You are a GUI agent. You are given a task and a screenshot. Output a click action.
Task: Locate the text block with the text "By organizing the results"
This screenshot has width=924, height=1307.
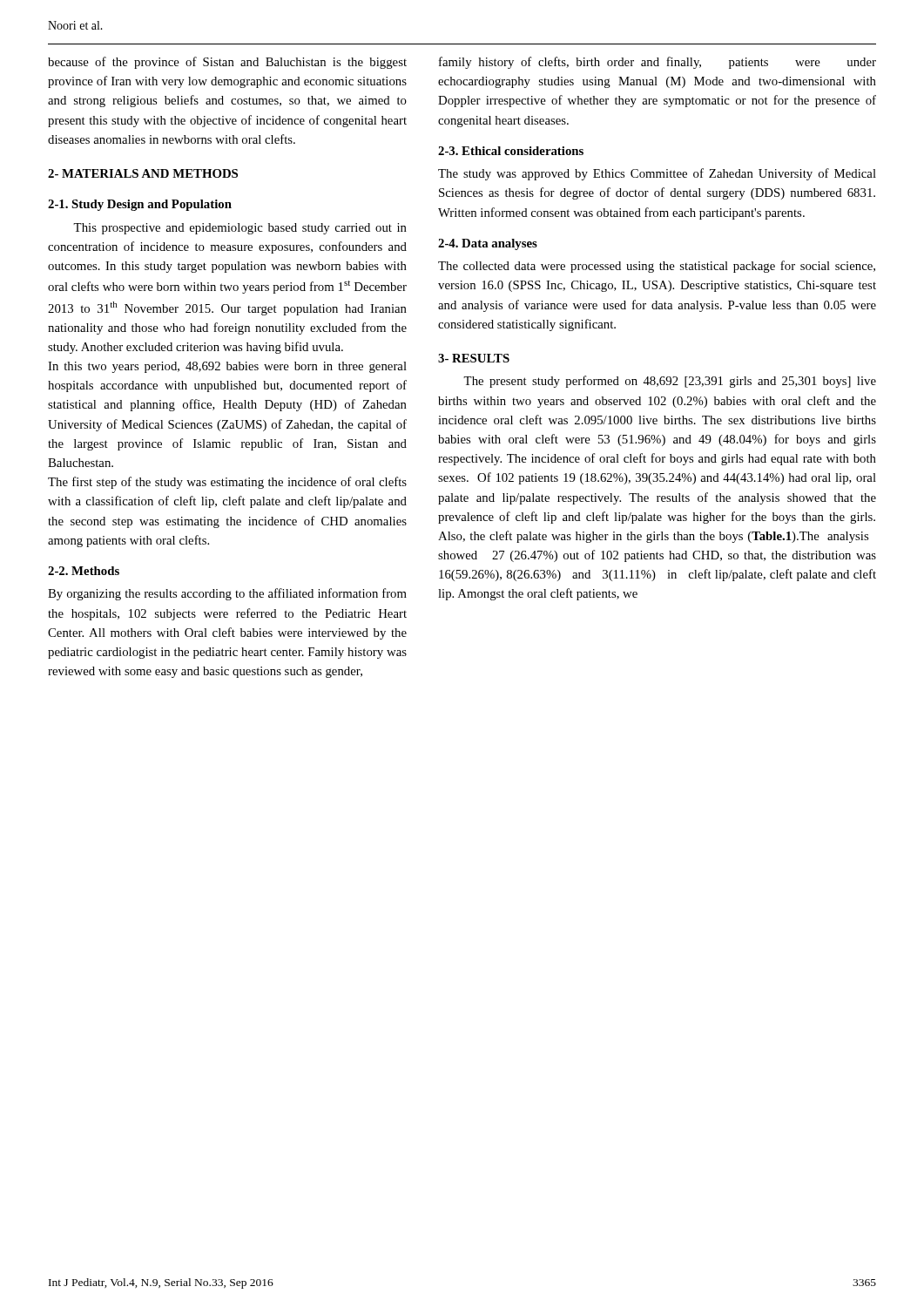227,632
